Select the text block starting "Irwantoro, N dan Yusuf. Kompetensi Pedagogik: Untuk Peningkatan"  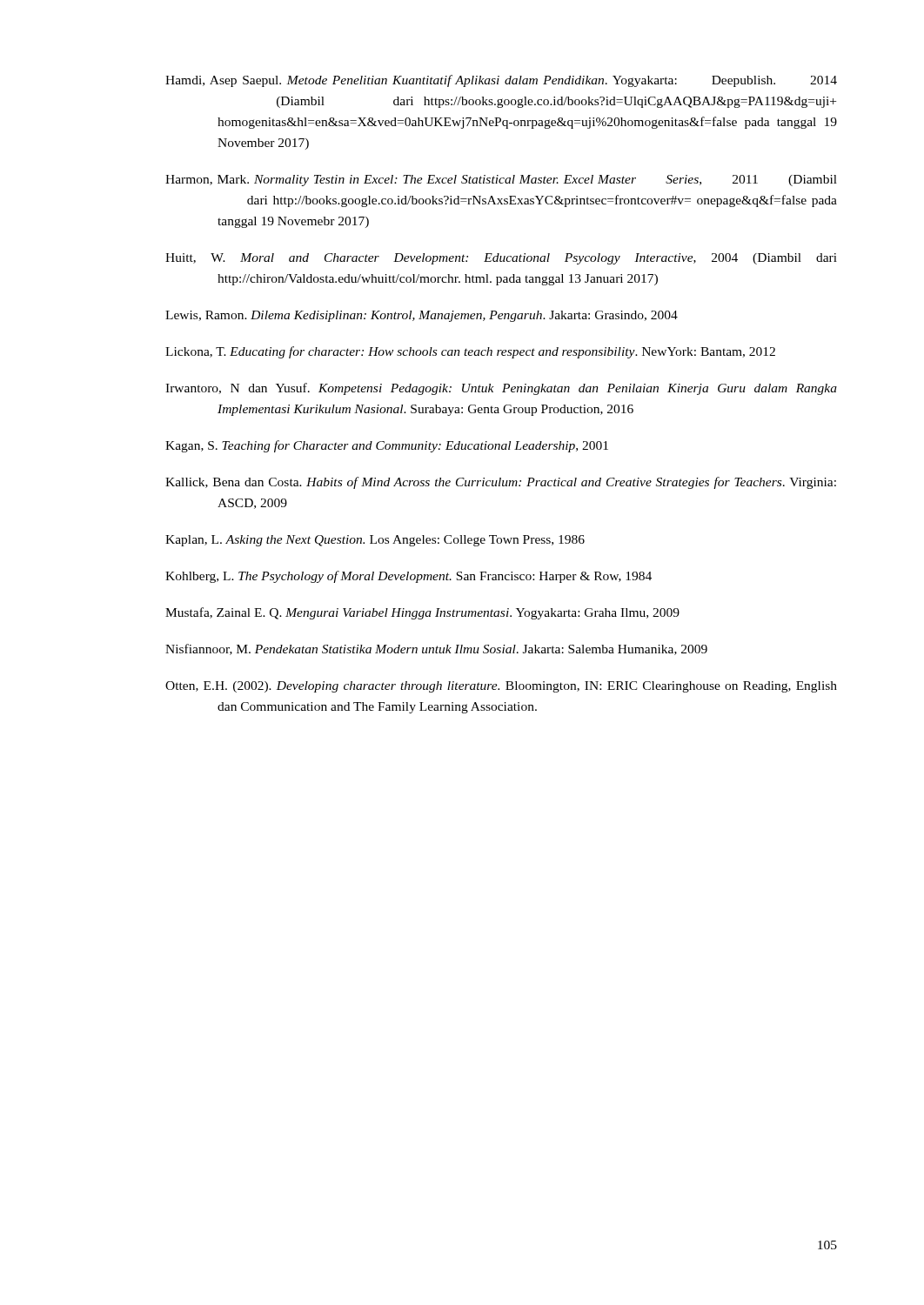[x=501, y=398]
